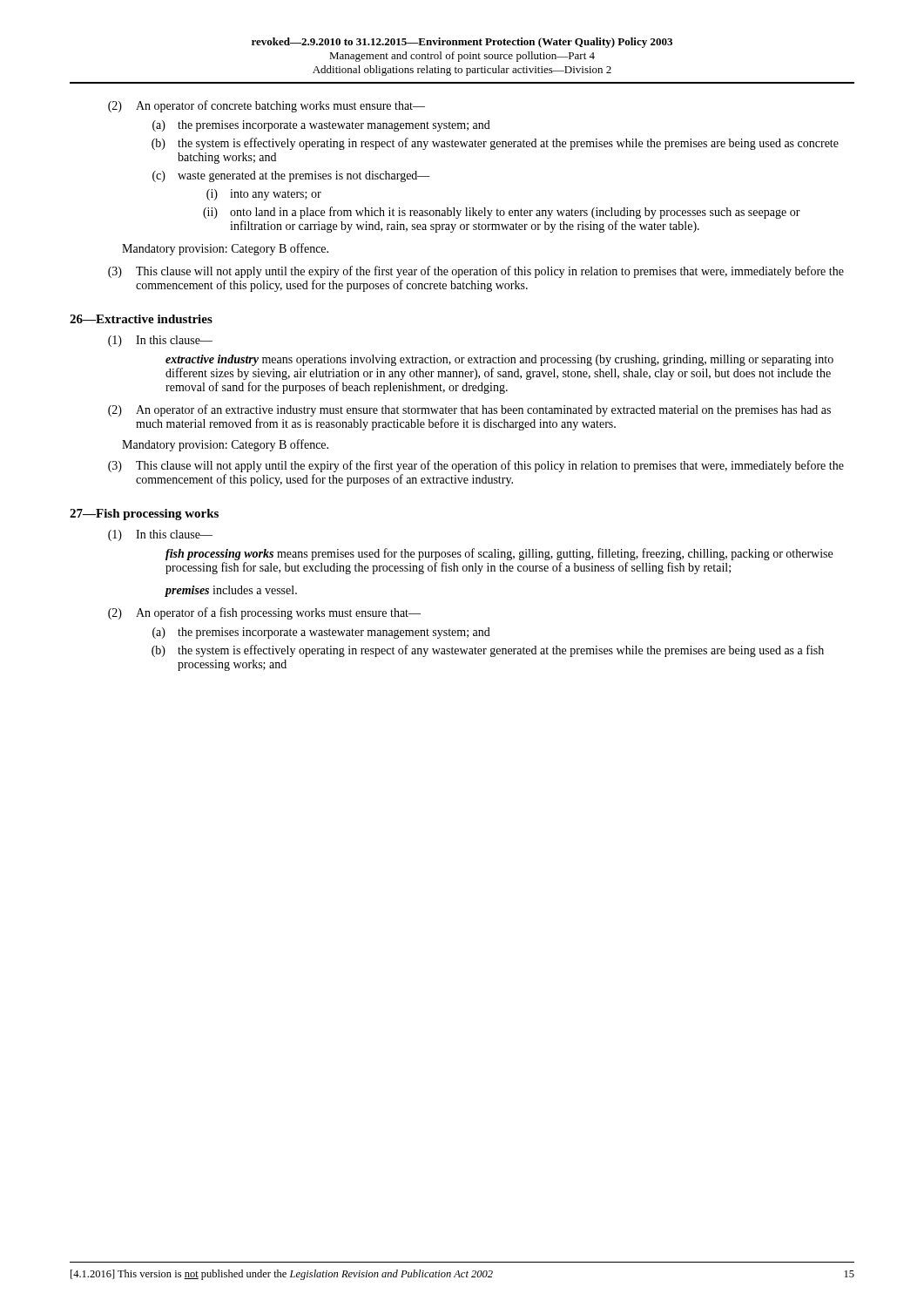Select the element starting "(2) An operator of concrete batching works must"

pos(266,106)
